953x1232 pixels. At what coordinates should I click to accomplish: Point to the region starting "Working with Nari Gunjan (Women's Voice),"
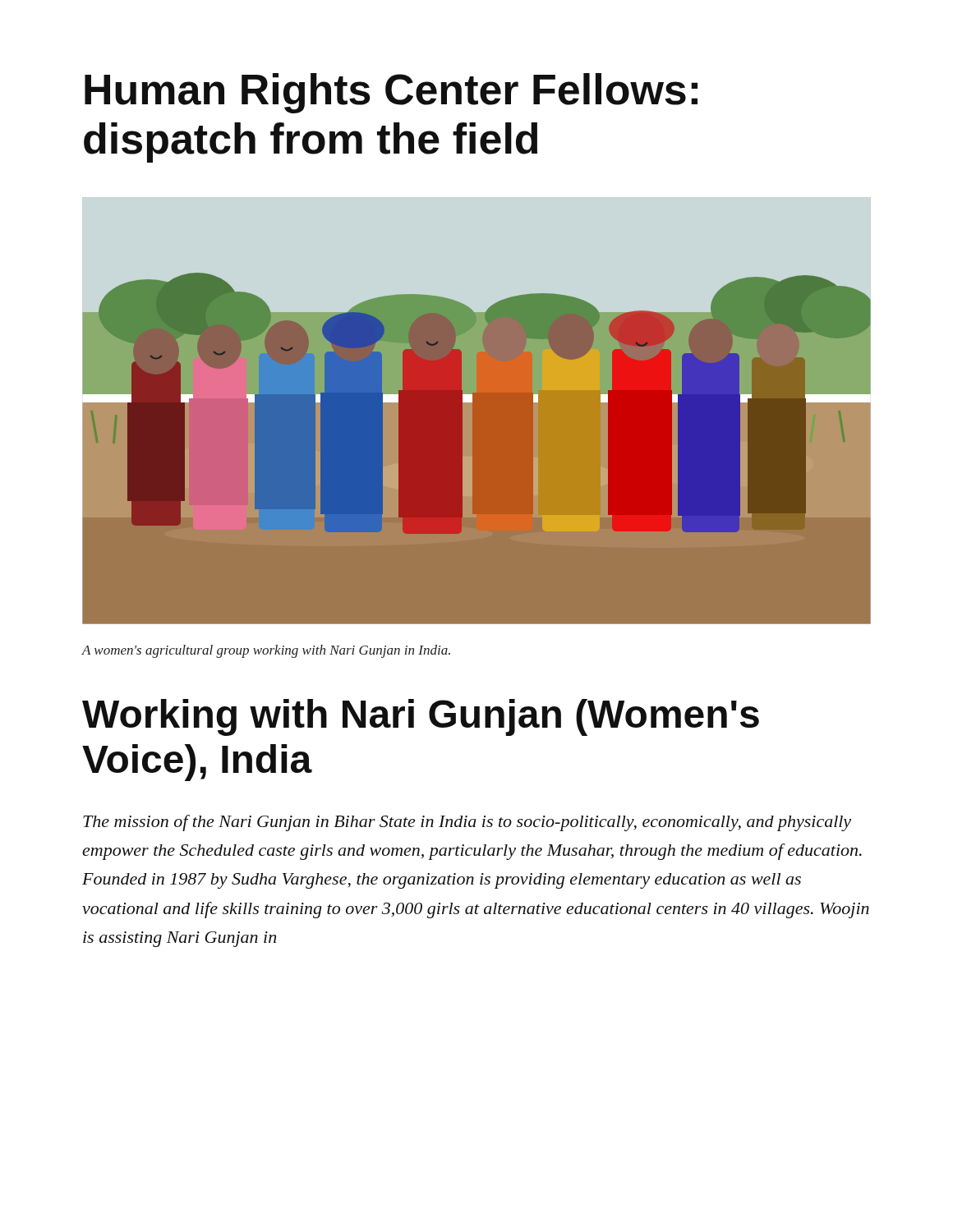click(x=476, y=737)
